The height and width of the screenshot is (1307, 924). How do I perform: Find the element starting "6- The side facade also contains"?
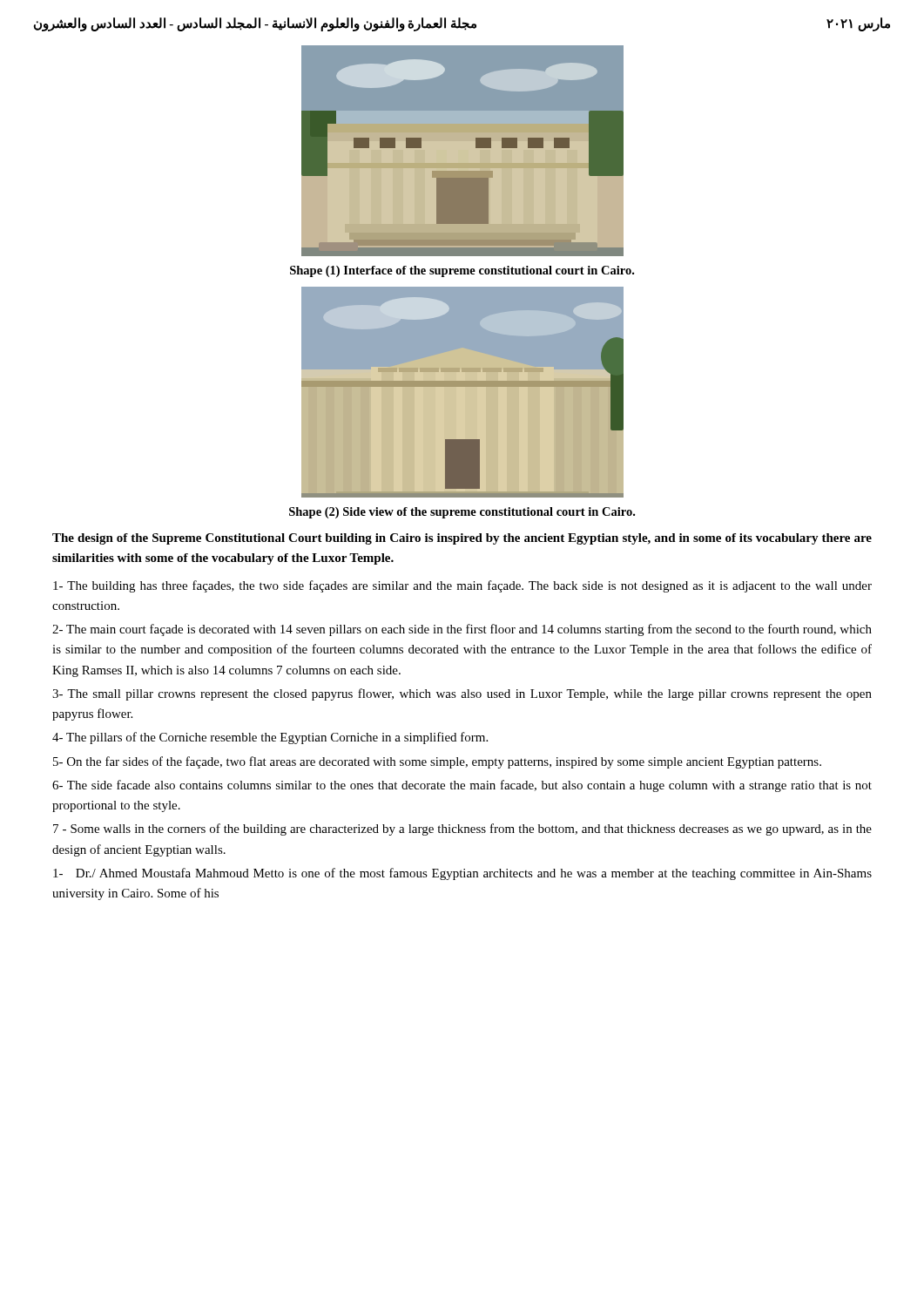(x=462, y=795)
